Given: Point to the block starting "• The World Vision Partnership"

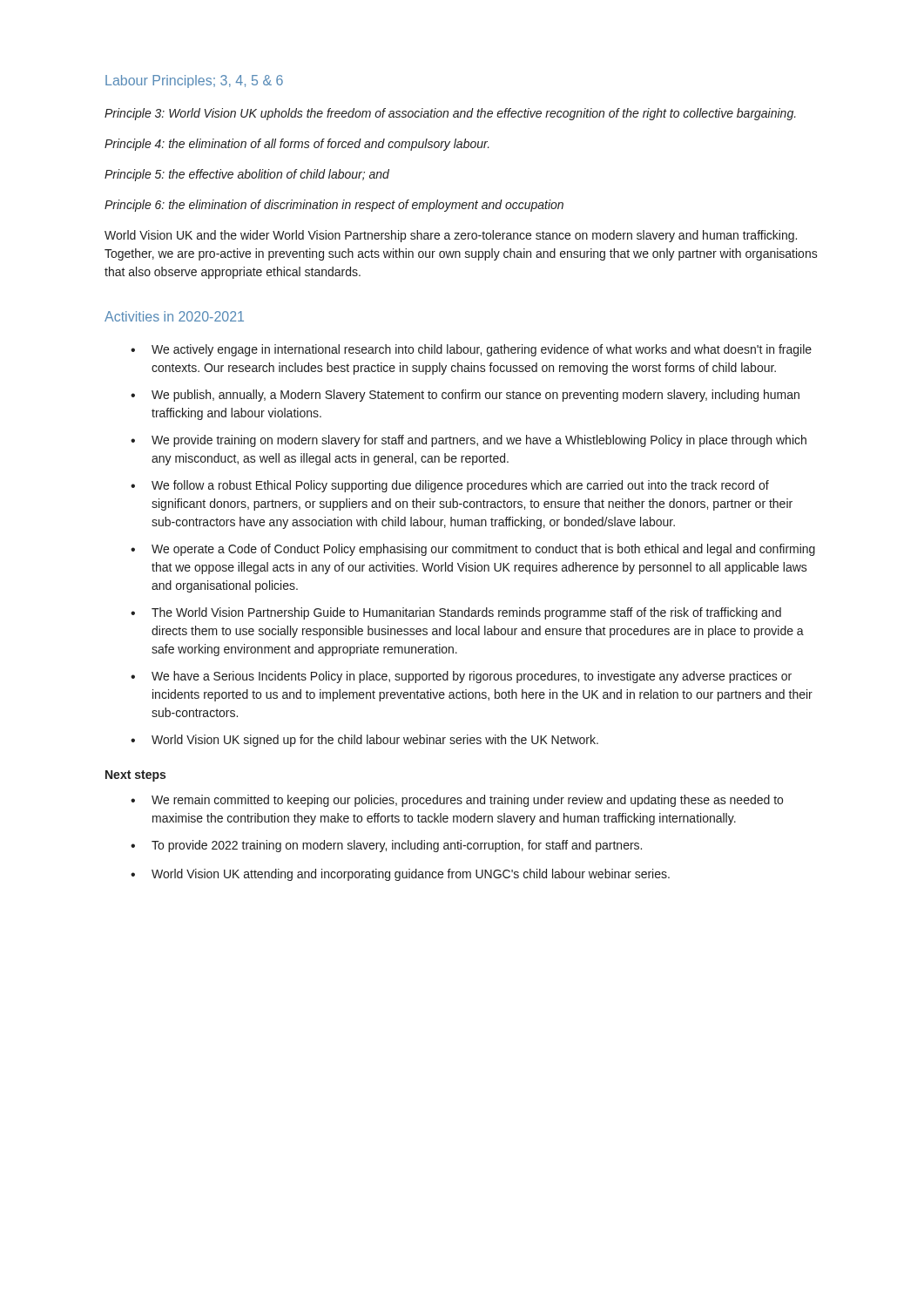Looking at the screenshot, I should tap(475, 631).
